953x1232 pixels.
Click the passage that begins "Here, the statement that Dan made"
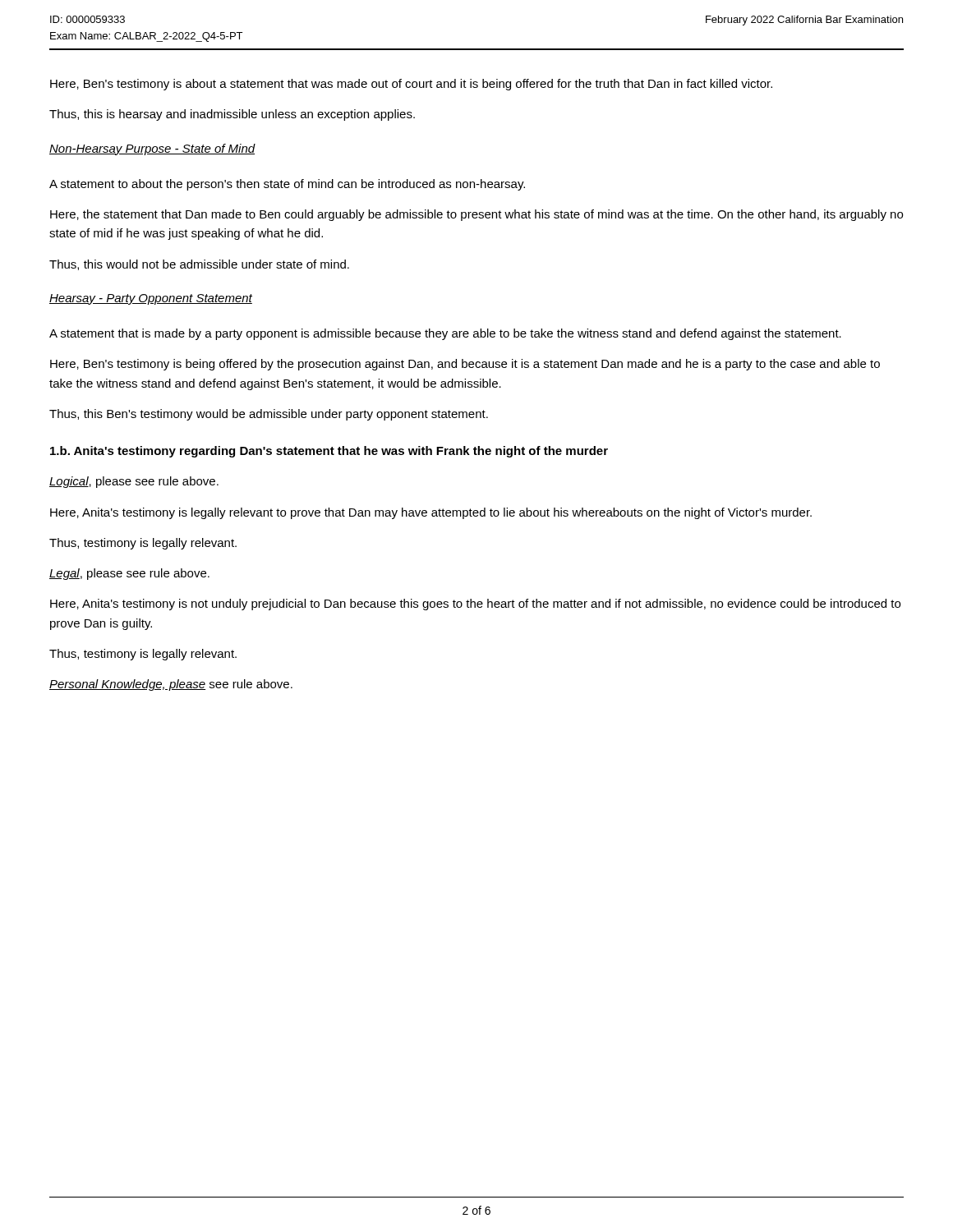(x=476, y=223)
